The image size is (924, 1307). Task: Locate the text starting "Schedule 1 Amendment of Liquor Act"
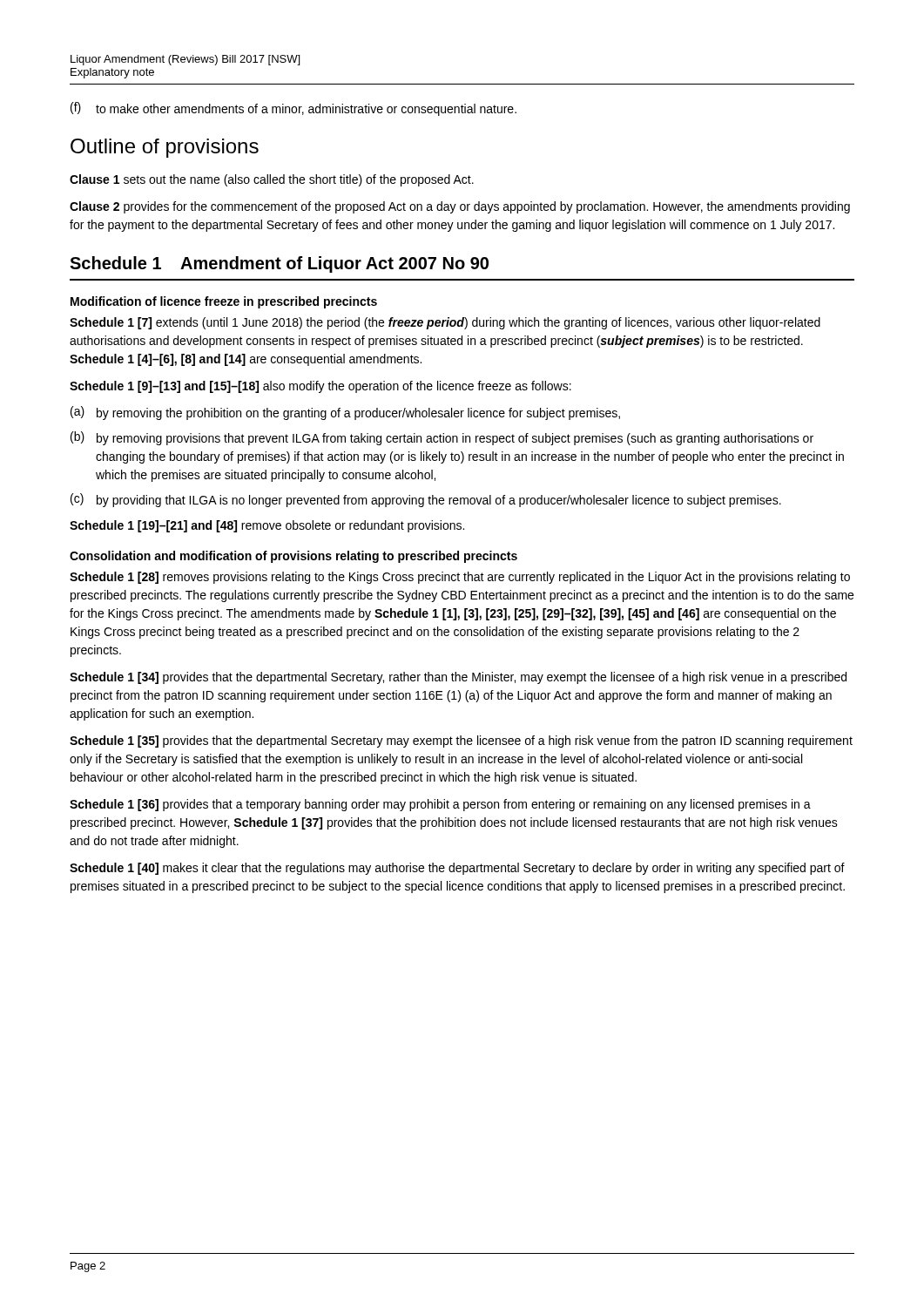462,267
